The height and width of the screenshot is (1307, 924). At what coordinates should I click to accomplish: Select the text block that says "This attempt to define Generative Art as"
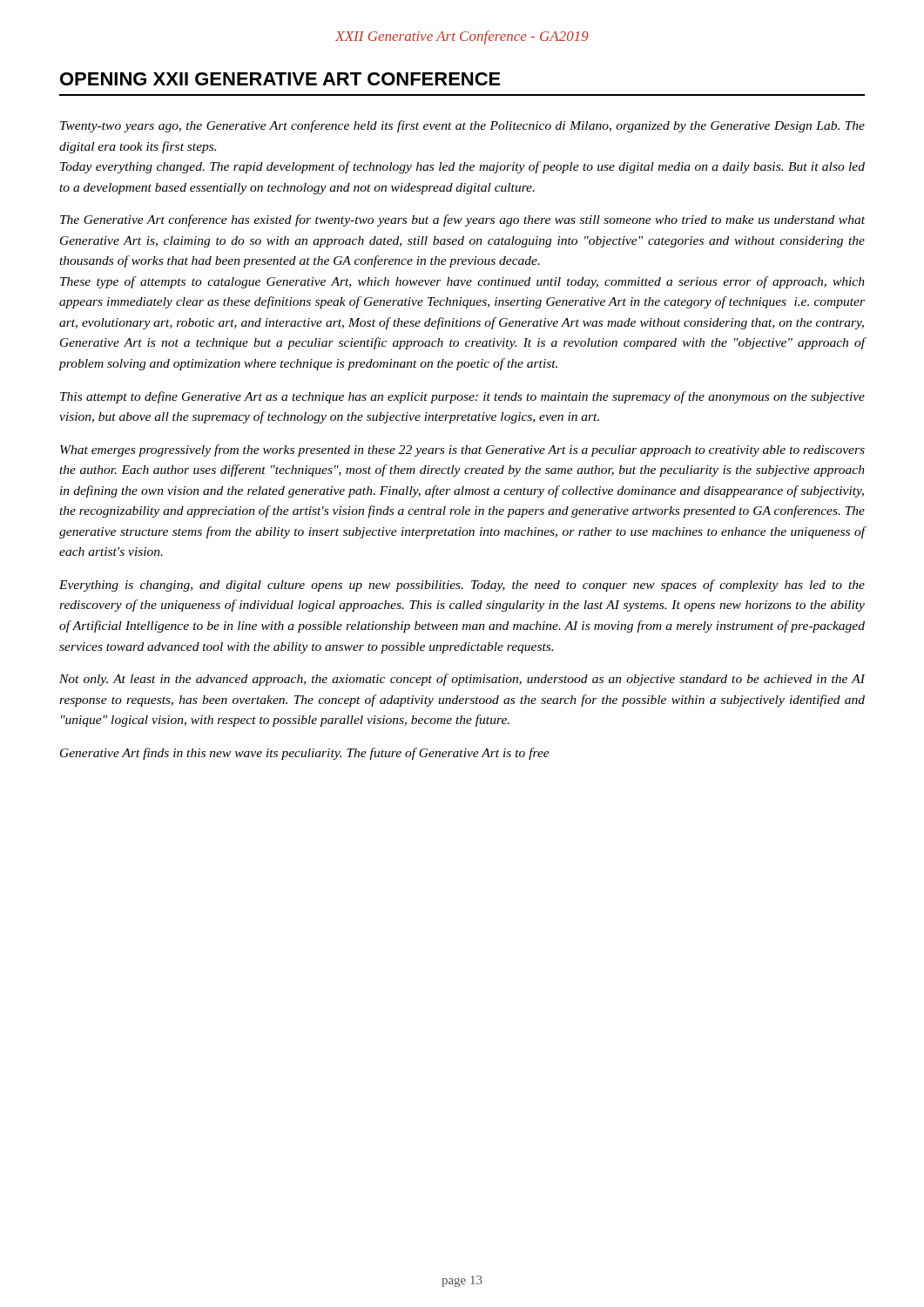click(x=462, y=406)
